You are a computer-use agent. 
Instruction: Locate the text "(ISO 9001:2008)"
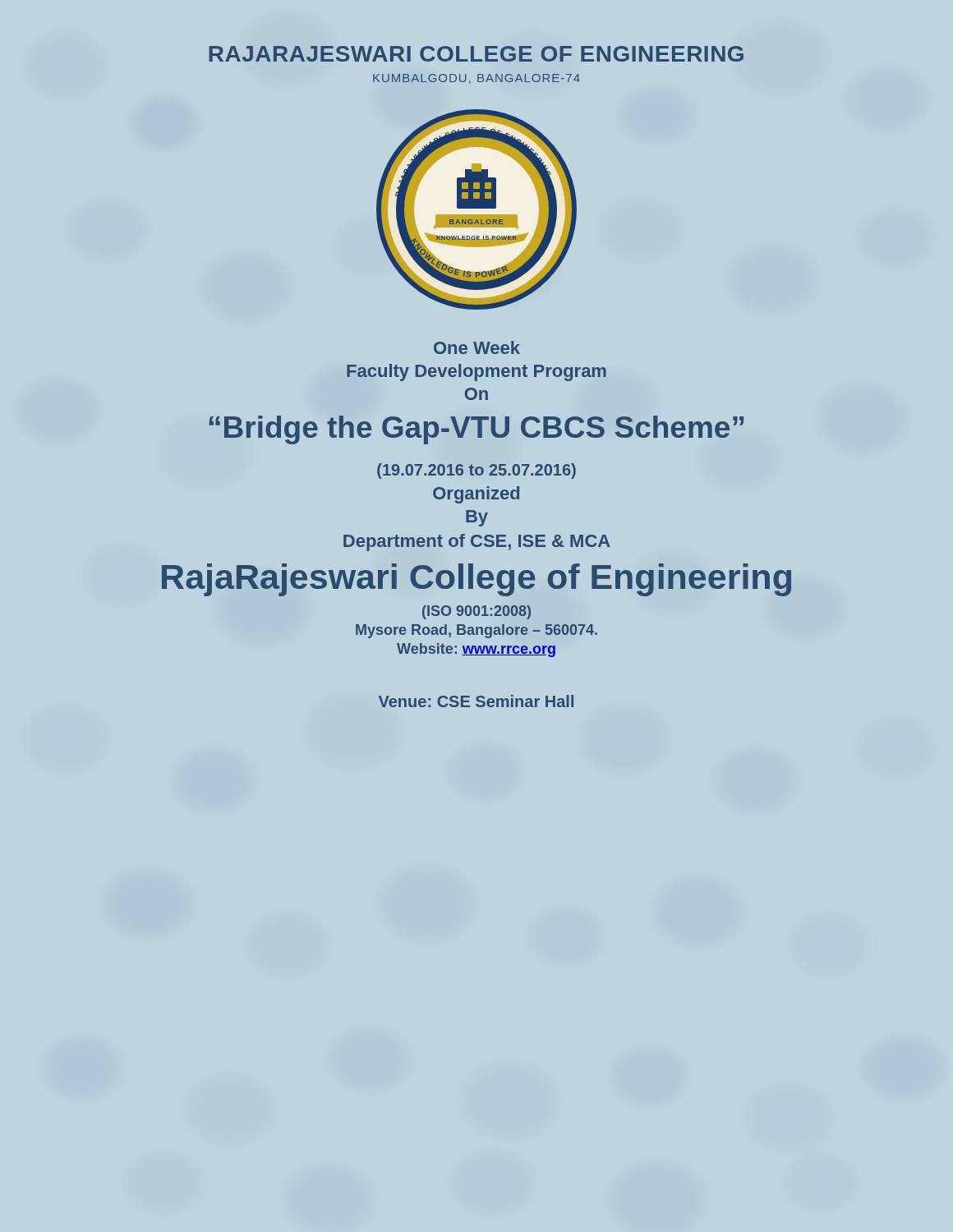click(x=476, y=611)
